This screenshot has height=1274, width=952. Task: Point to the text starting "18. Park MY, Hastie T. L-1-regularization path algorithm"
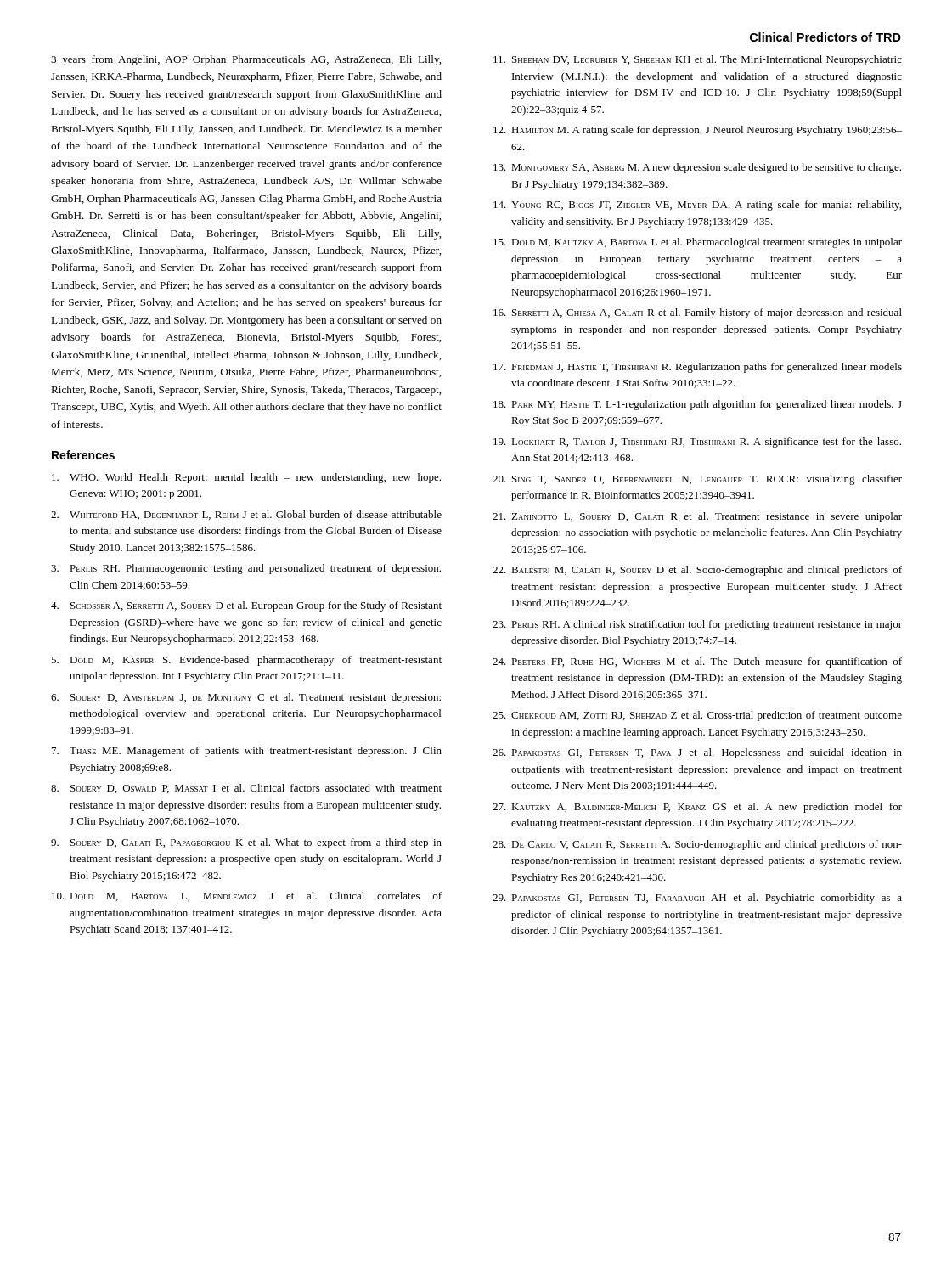(x=697, y=412)
